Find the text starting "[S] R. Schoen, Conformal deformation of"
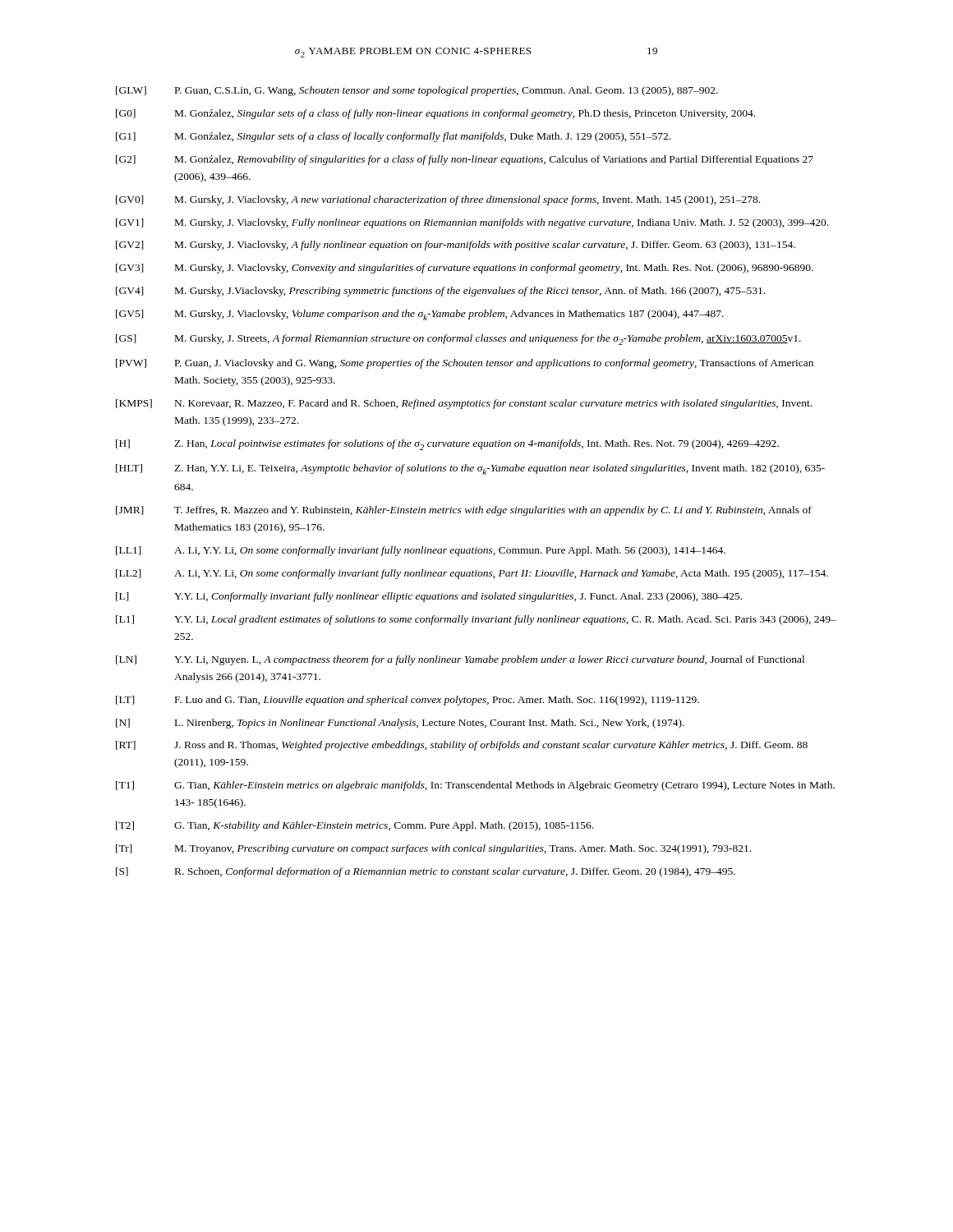Screen dimensions: 1232x953 pos(476,872)
